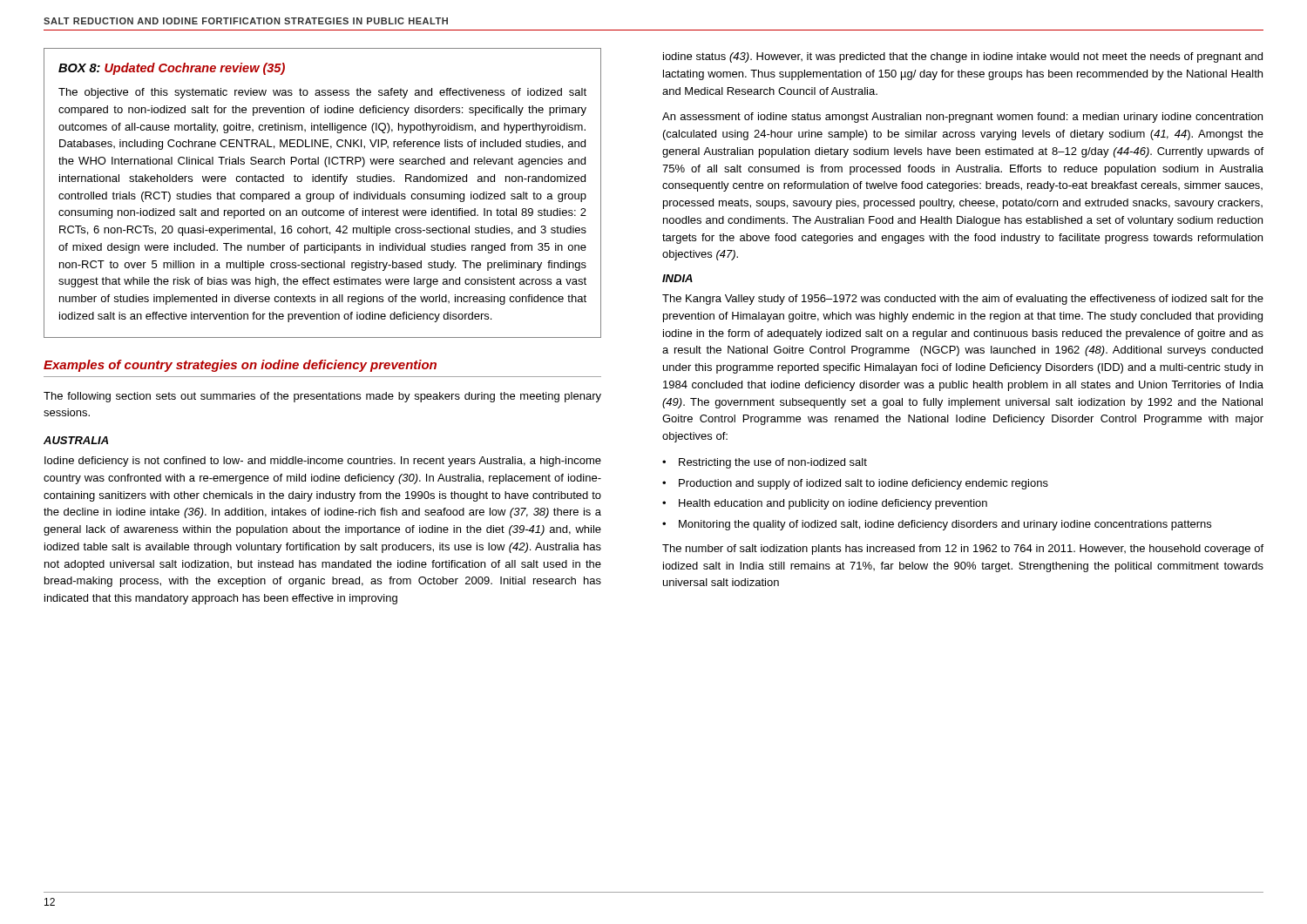The width and height of the screenshot is (1307, 924).
Task: Select the section header that says "Examples of country strategies on iodine deficiency prevention"
Action: tap(240, 364)
